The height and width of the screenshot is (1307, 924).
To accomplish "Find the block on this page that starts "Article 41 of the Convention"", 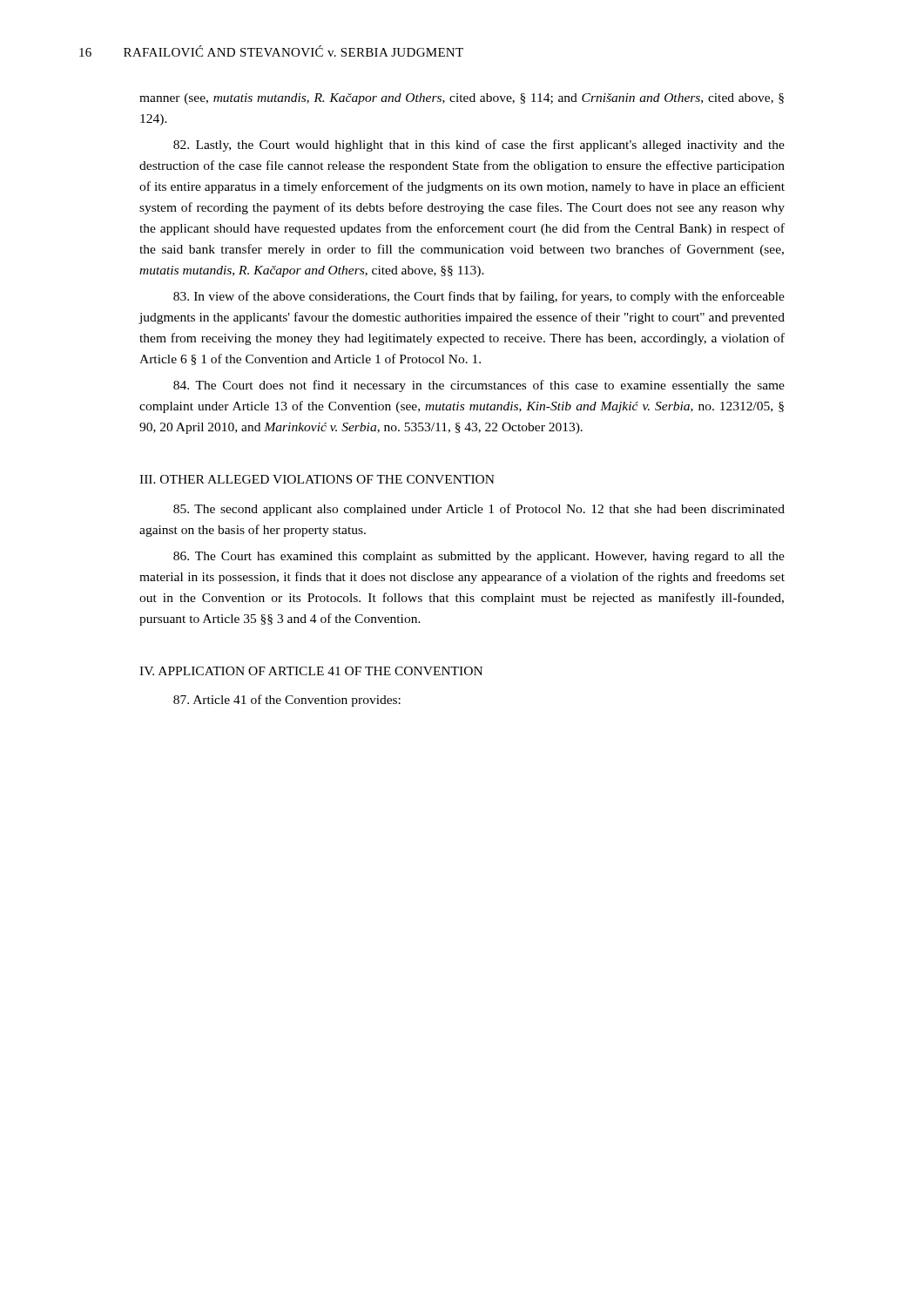I will (x=287, y=701).
